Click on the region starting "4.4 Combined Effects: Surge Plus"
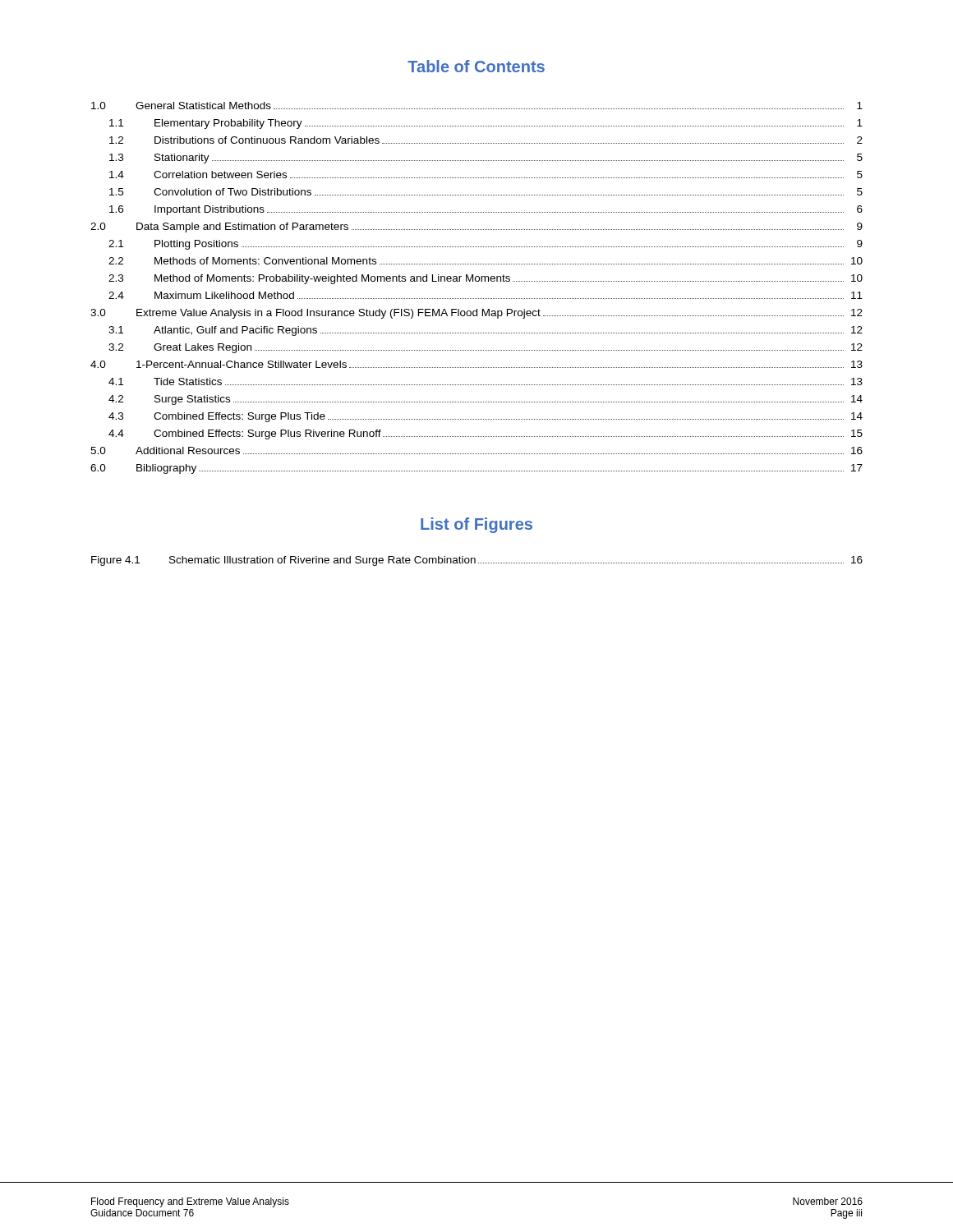The height and width of the screenshot is (1232, 953). (476, 433)
